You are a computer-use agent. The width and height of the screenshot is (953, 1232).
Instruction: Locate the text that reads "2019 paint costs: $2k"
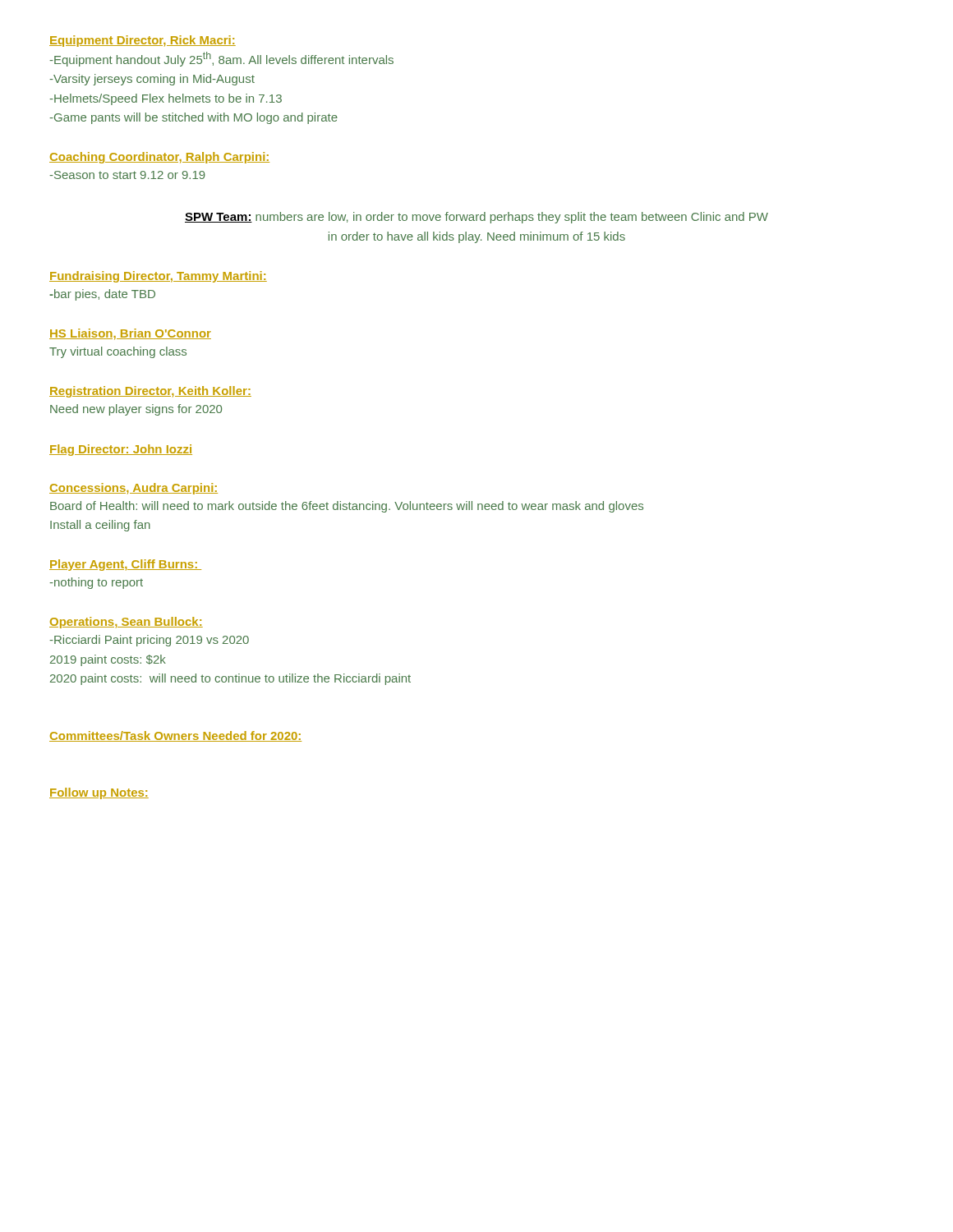(107, 659)
